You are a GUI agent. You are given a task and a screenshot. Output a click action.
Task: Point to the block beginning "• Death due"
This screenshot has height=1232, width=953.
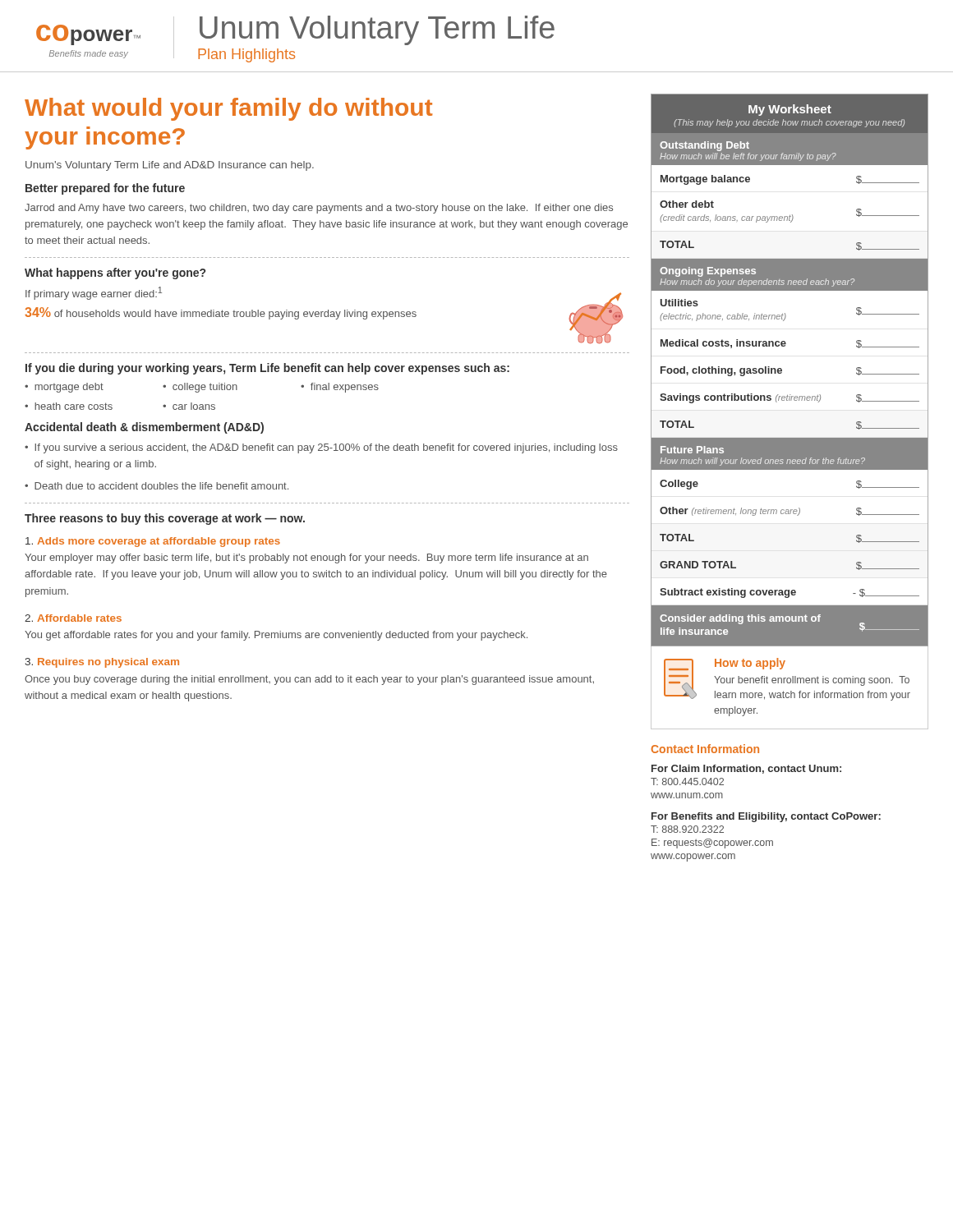(x=157, y=486)
